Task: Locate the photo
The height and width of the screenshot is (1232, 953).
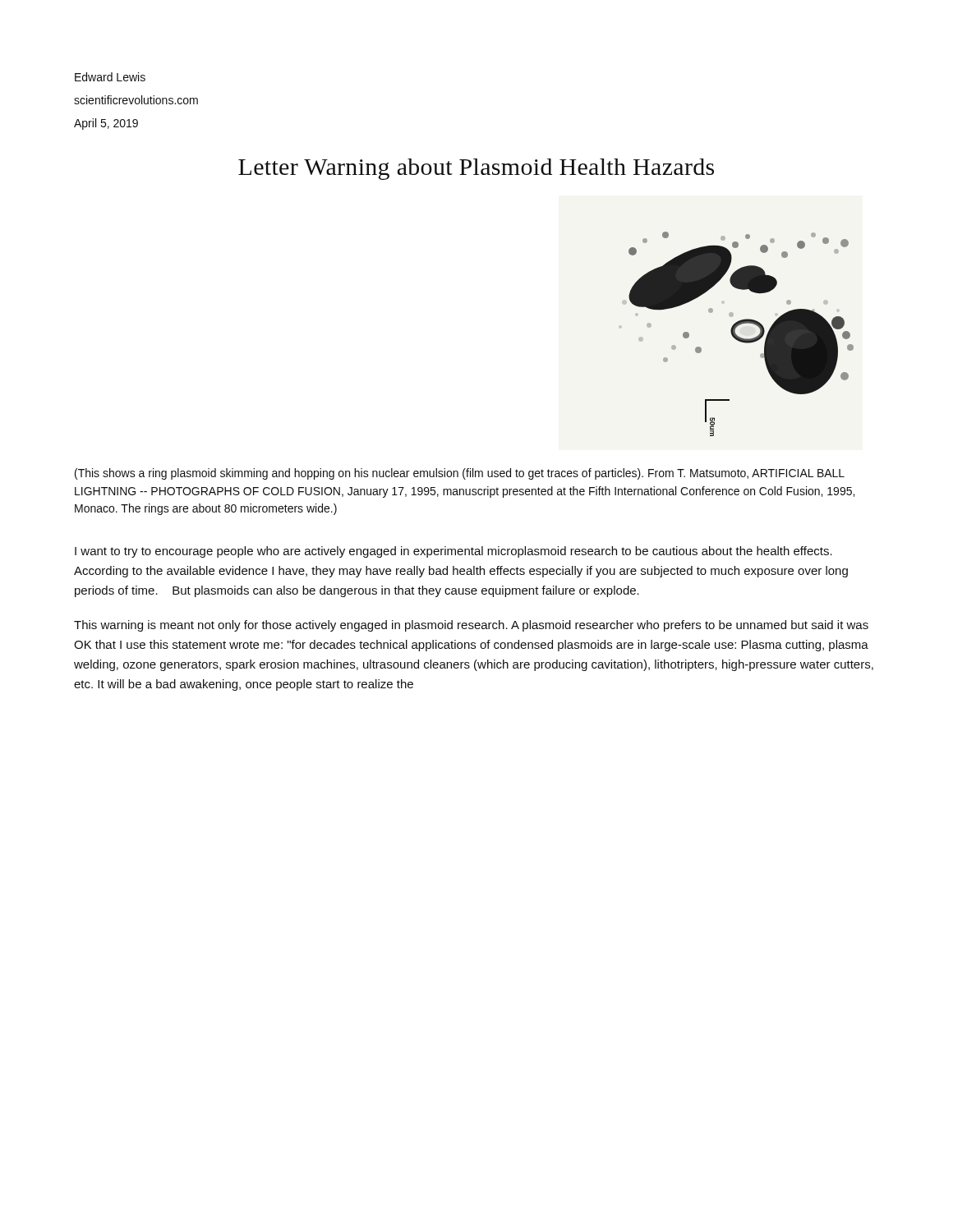Action: 476,323
